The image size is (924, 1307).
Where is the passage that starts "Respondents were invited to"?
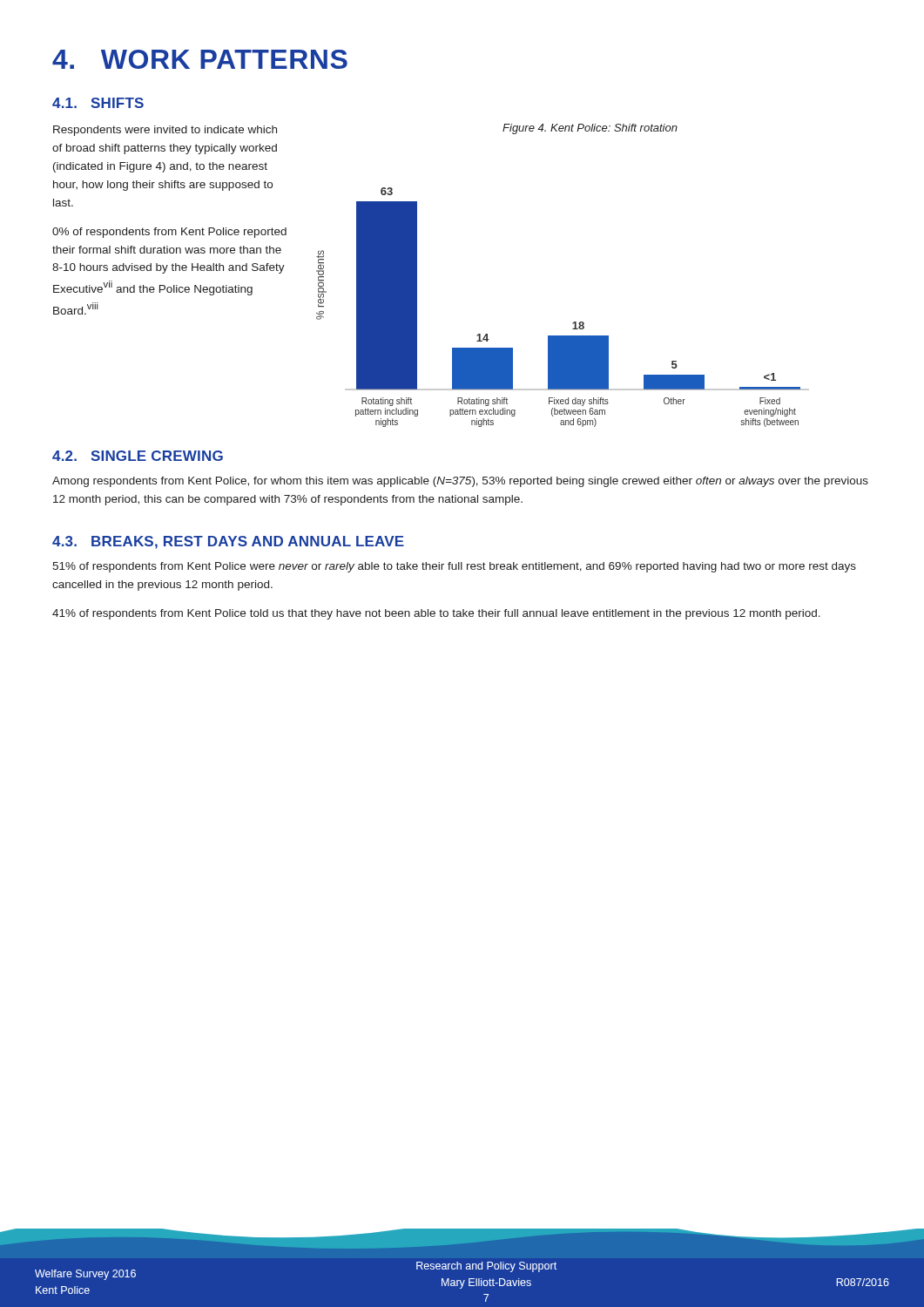click(165, 166)
